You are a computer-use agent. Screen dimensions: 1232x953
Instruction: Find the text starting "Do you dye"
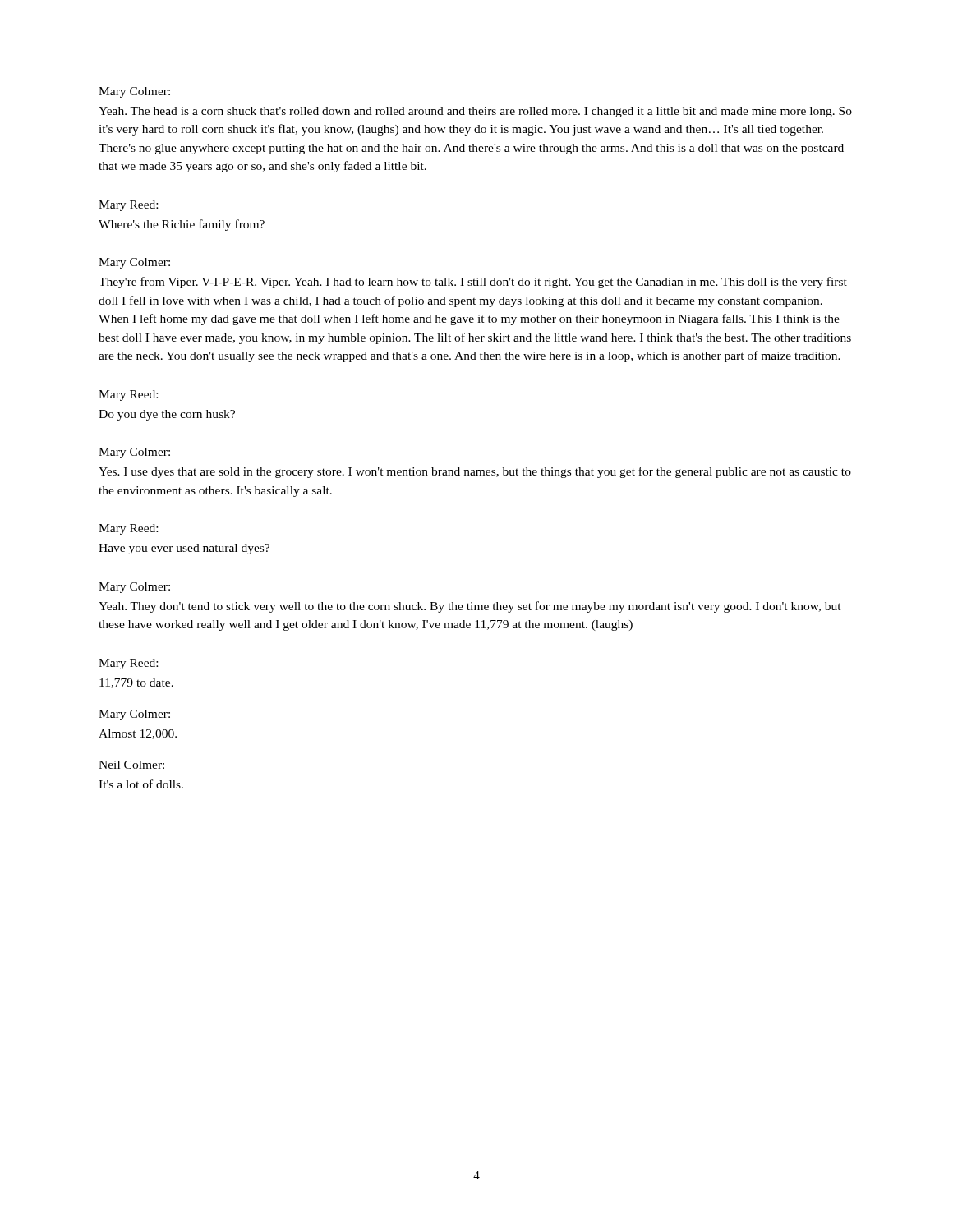pyautogui.click(x=167, y=413)
